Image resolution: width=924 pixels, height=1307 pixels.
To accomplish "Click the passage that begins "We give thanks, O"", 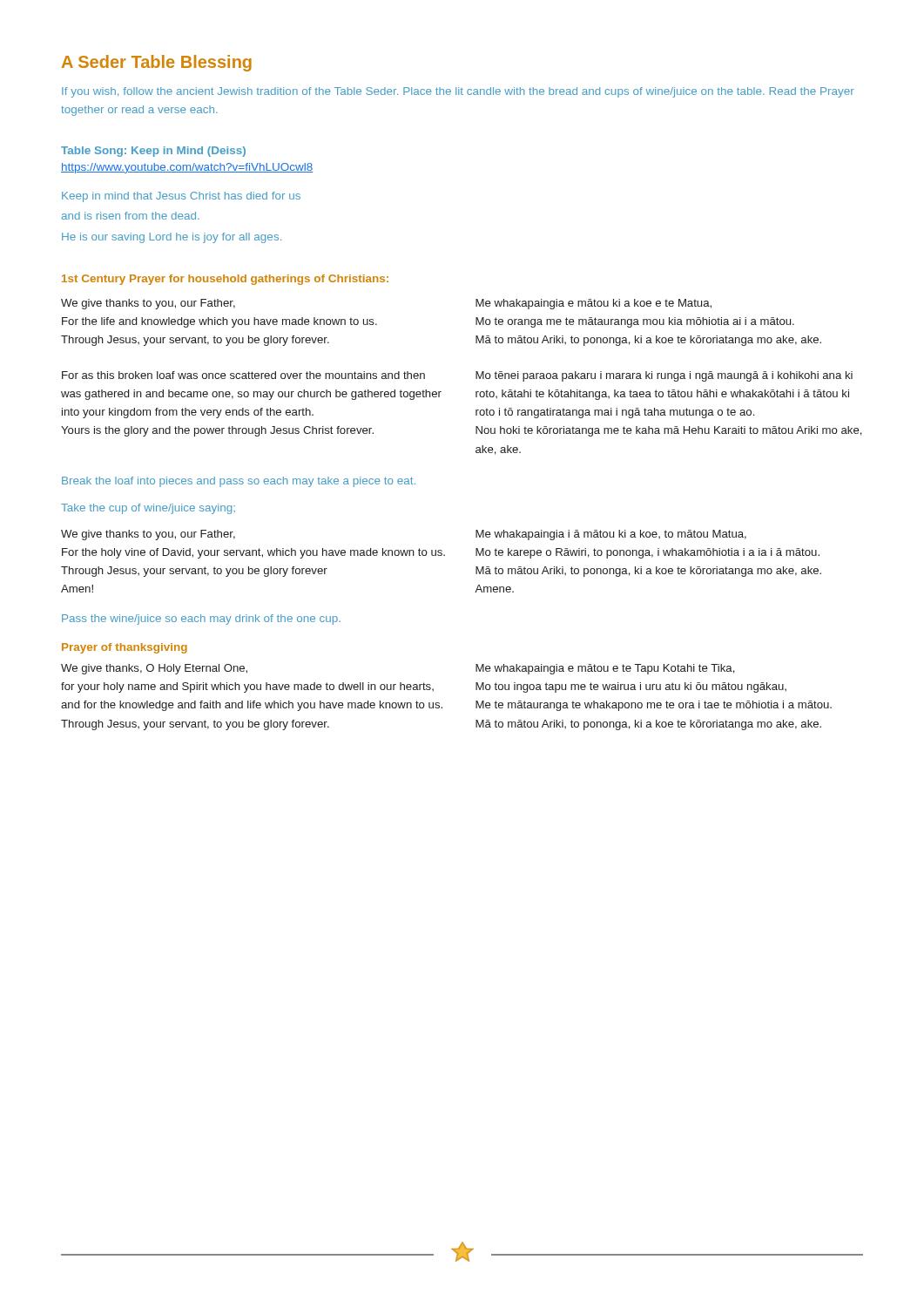I will pos(148,670).
